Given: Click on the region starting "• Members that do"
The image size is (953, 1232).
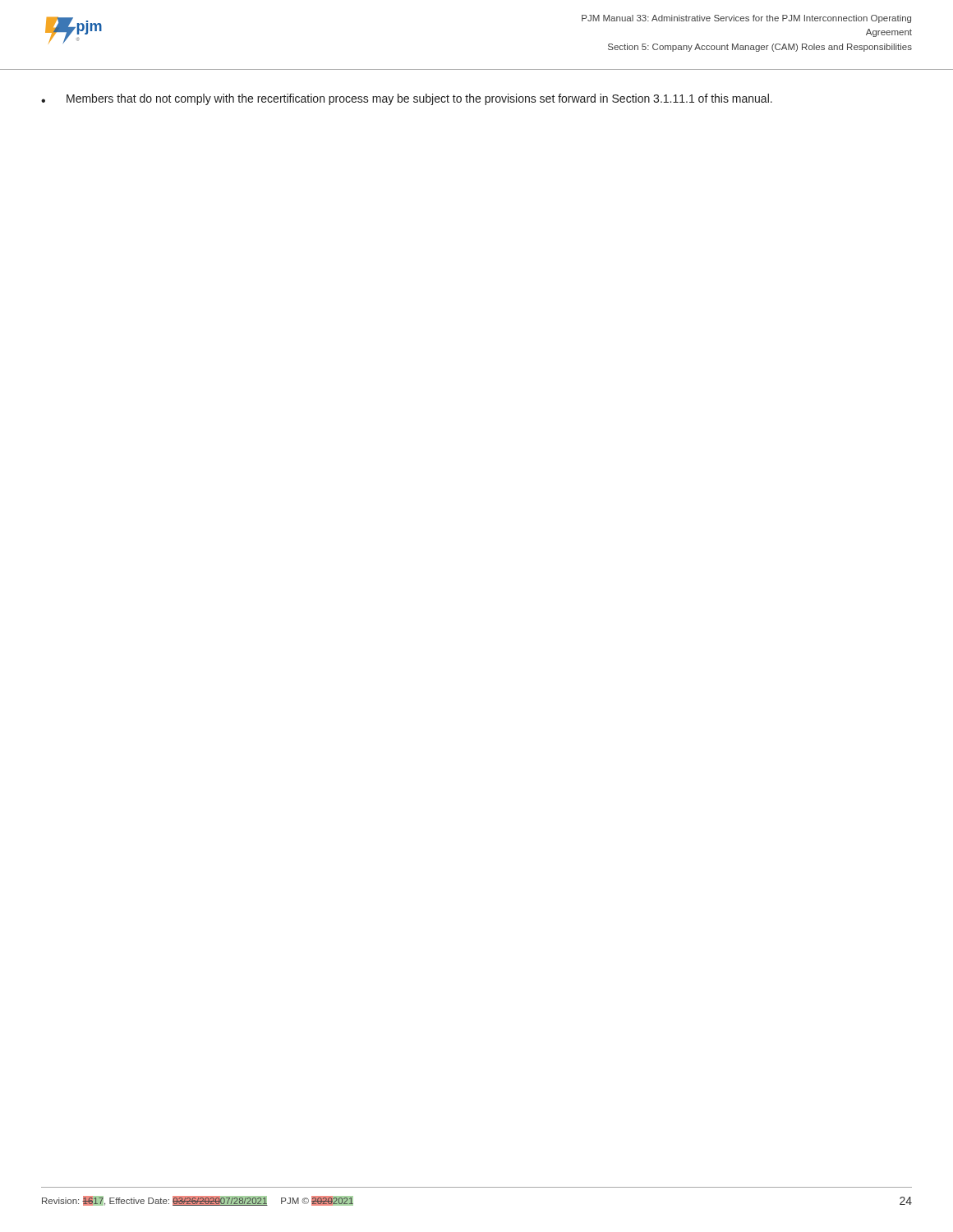Looking at the screenshot, I should (476, 101).
